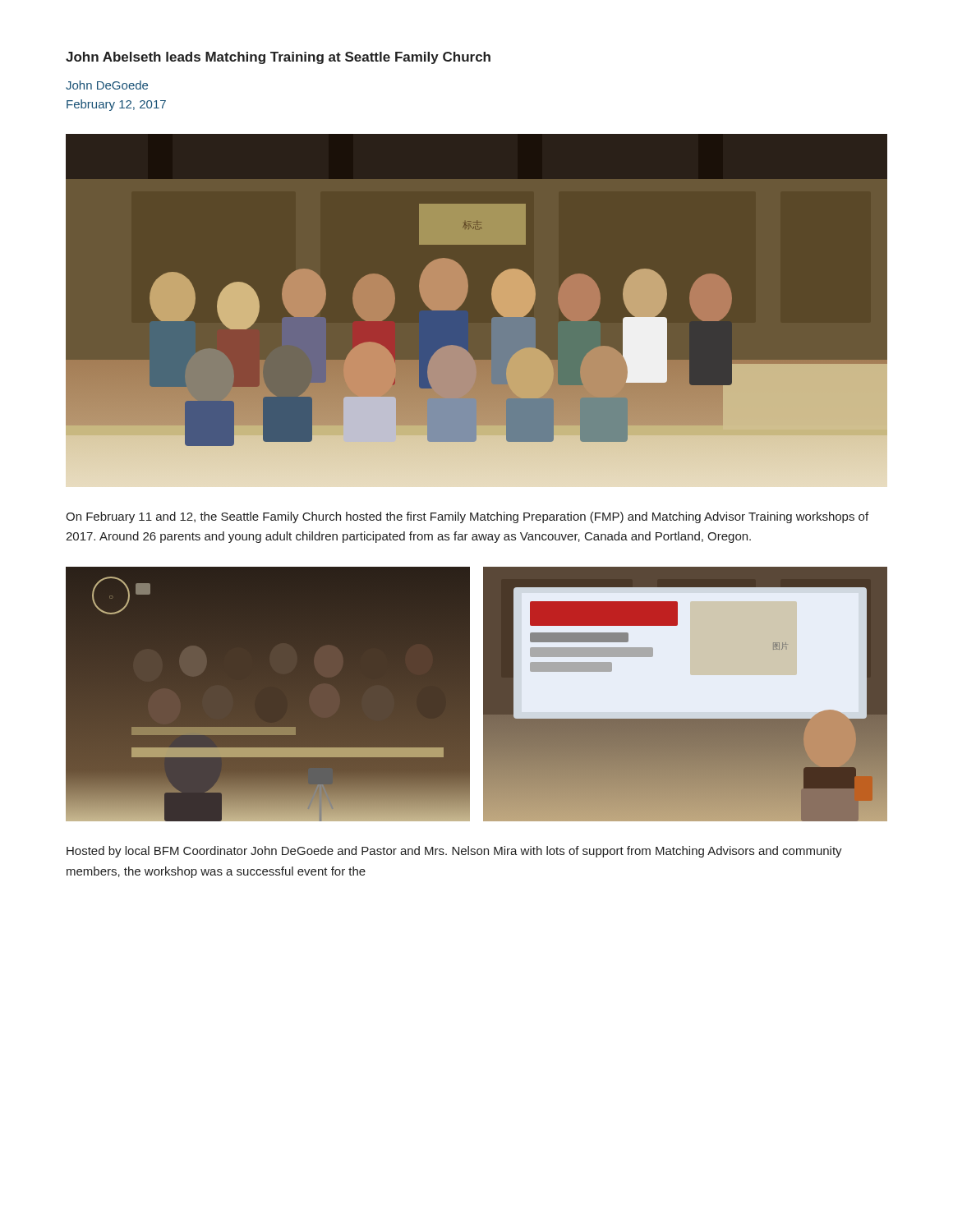Click on the text block that reads "On February 11 and 12, the Seattle Family"
The width and height of the screenshot is (953, 1232).
467,526
